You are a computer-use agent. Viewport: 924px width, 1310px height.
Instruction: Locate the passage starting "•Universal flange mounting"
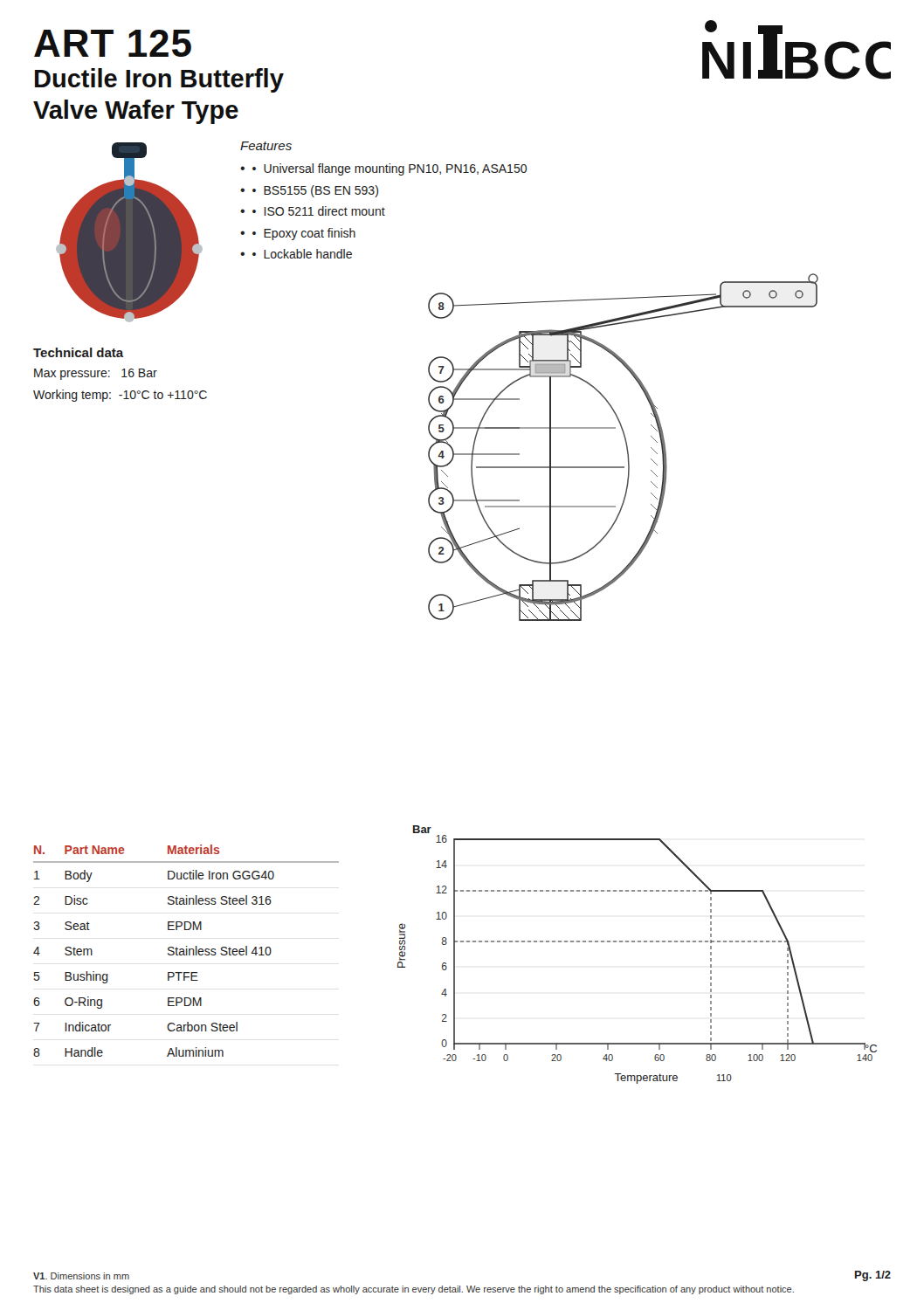[390, 169]
